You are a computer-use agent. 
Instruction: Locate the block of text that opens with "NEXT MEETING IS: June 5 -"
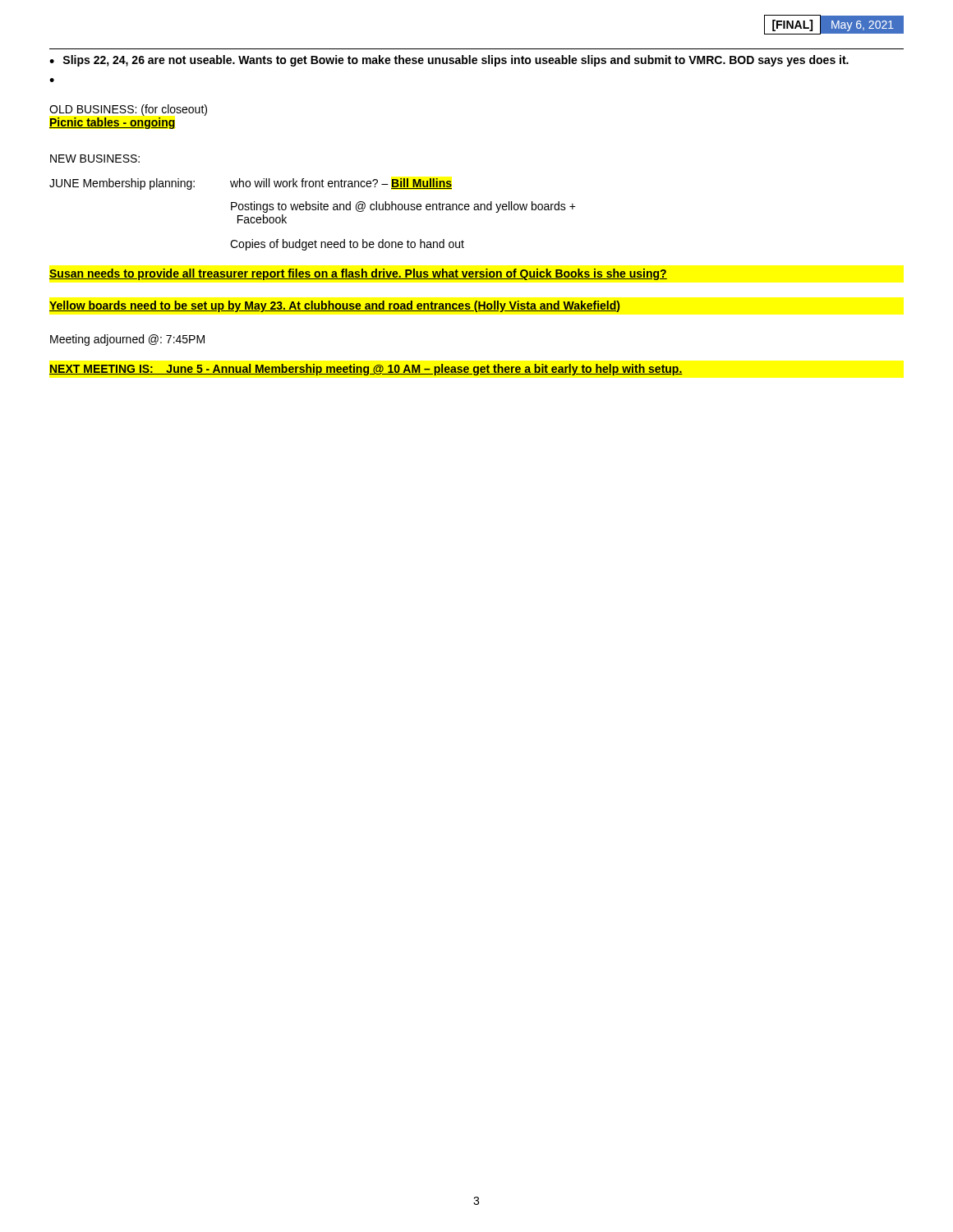coord(366,369)
